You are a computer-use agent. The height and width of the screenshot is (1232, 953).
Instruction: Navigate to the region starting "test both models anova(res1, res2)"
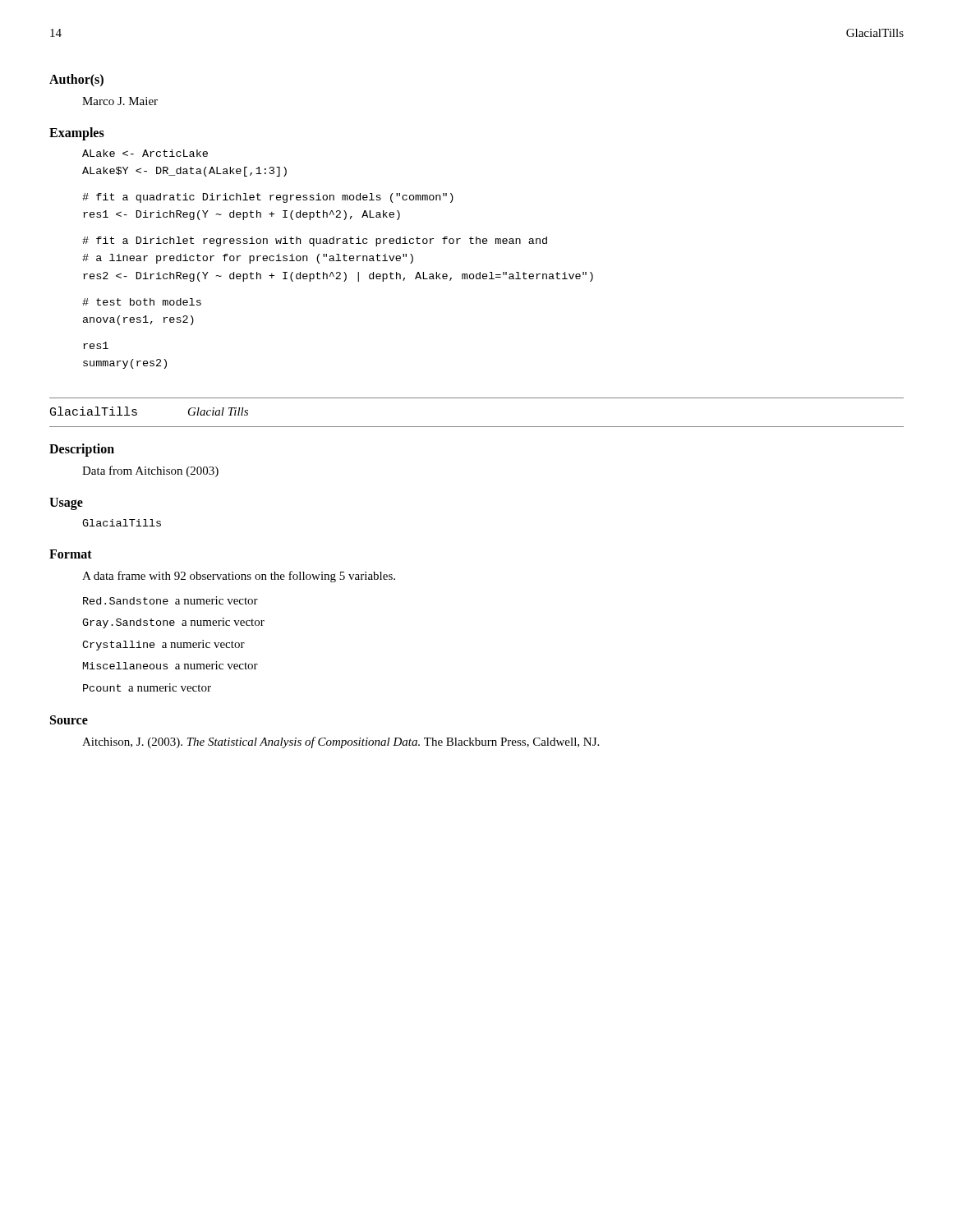point(142,311)
